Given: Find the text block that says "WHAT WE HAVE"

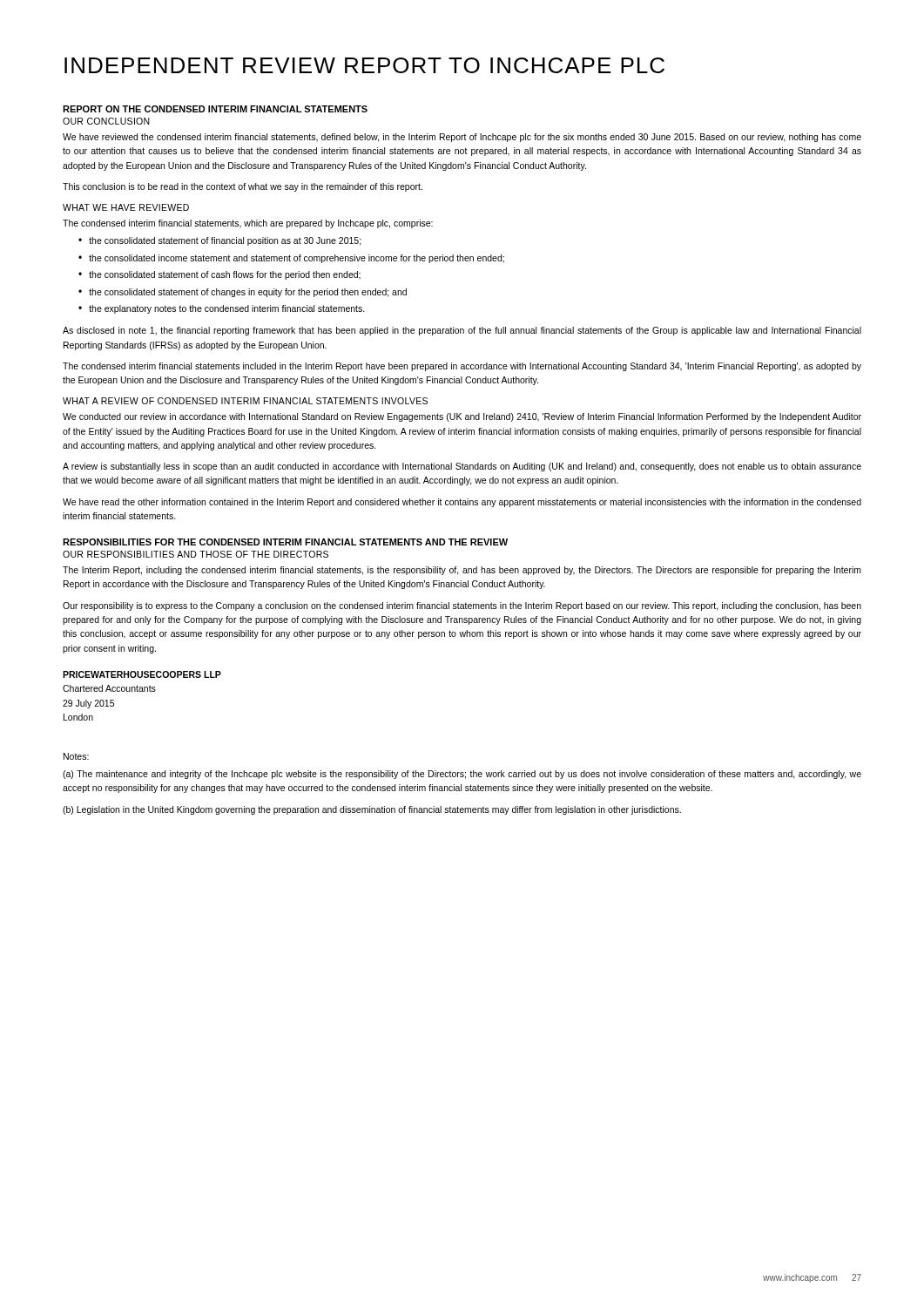Looking at the screenshot, I should tap(126, 207).
